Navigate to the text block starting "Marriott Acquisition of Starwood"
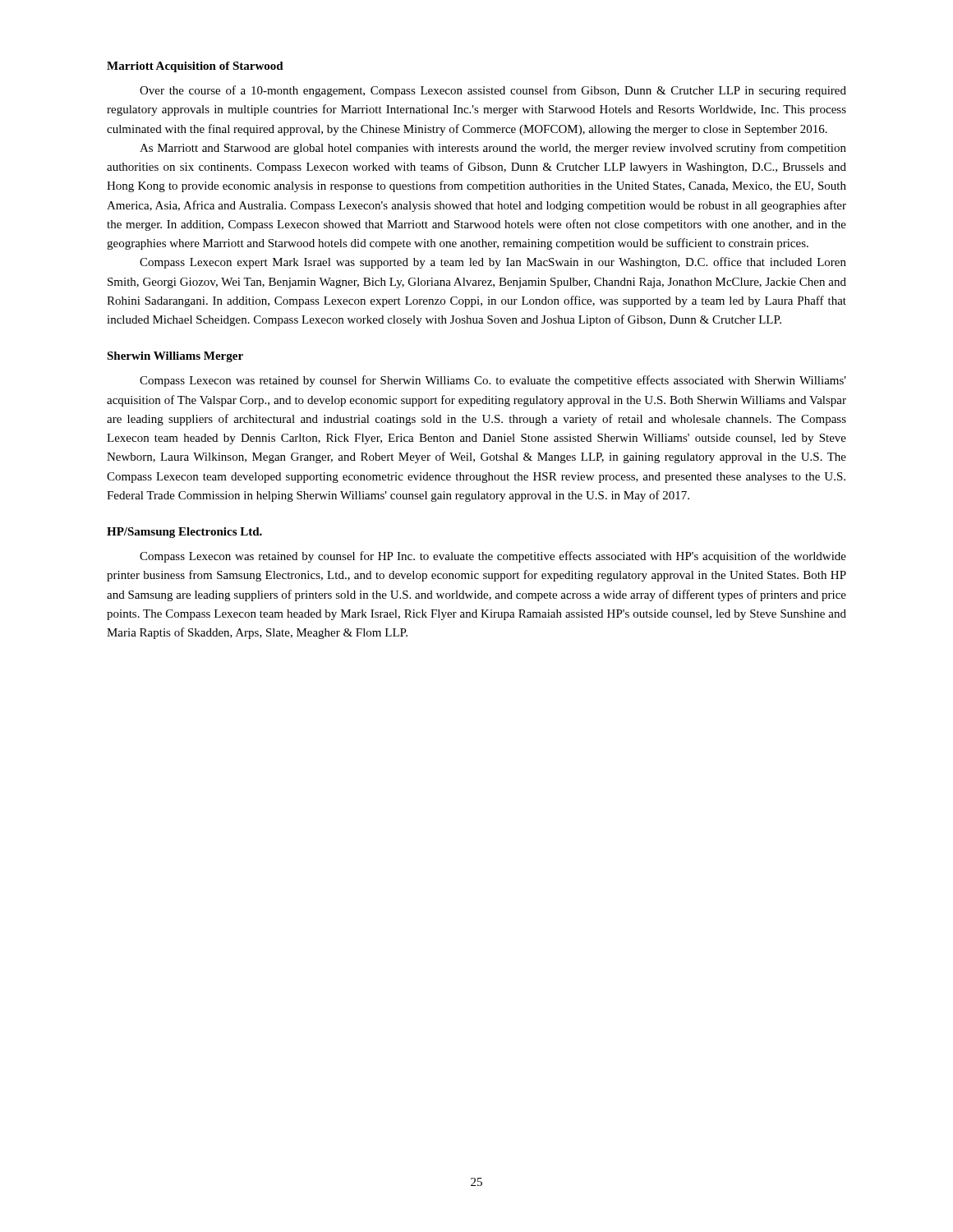The width and height of the screenshot is (953, 1232). (195, 66)
